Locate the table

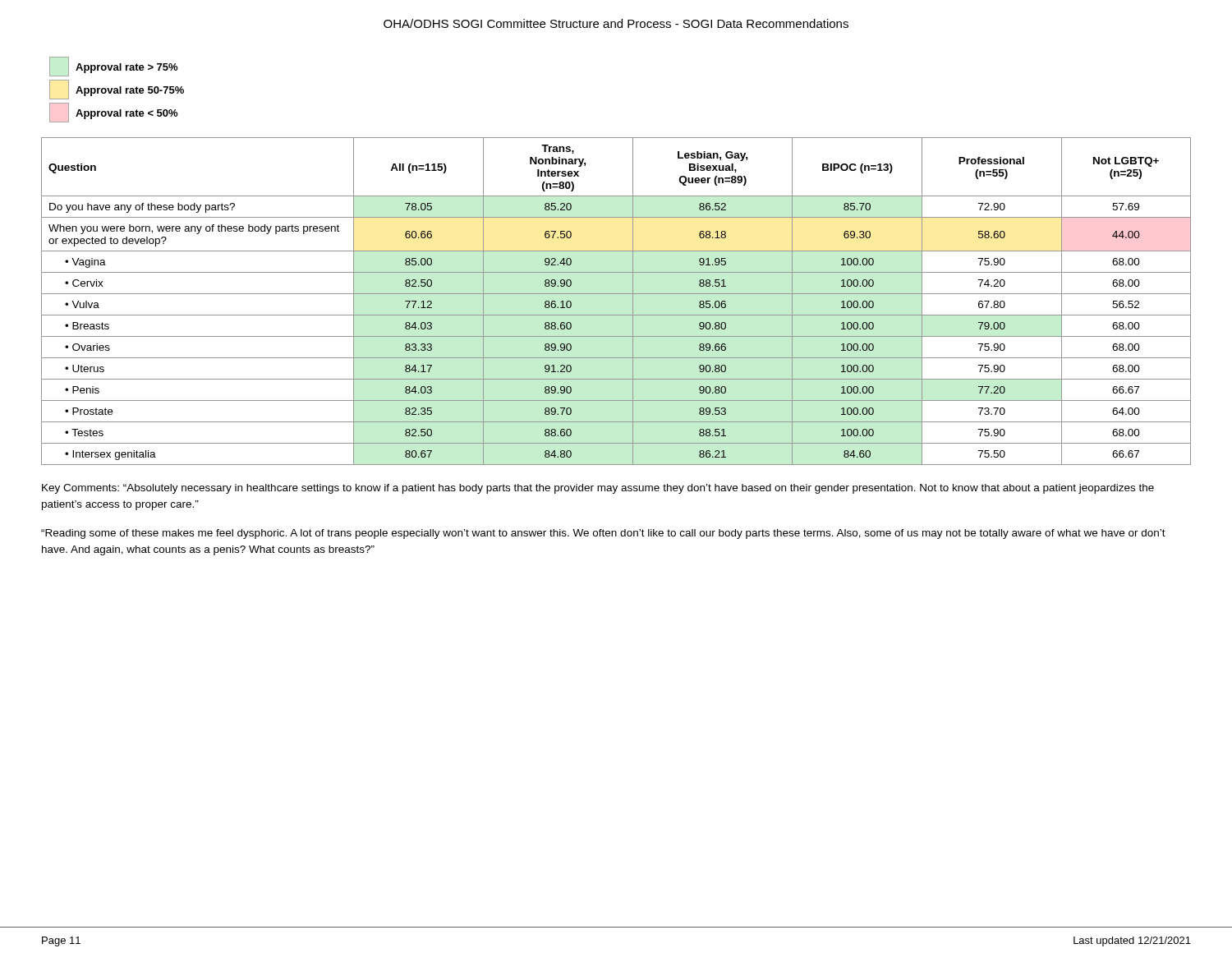click(x=616, y=301)
